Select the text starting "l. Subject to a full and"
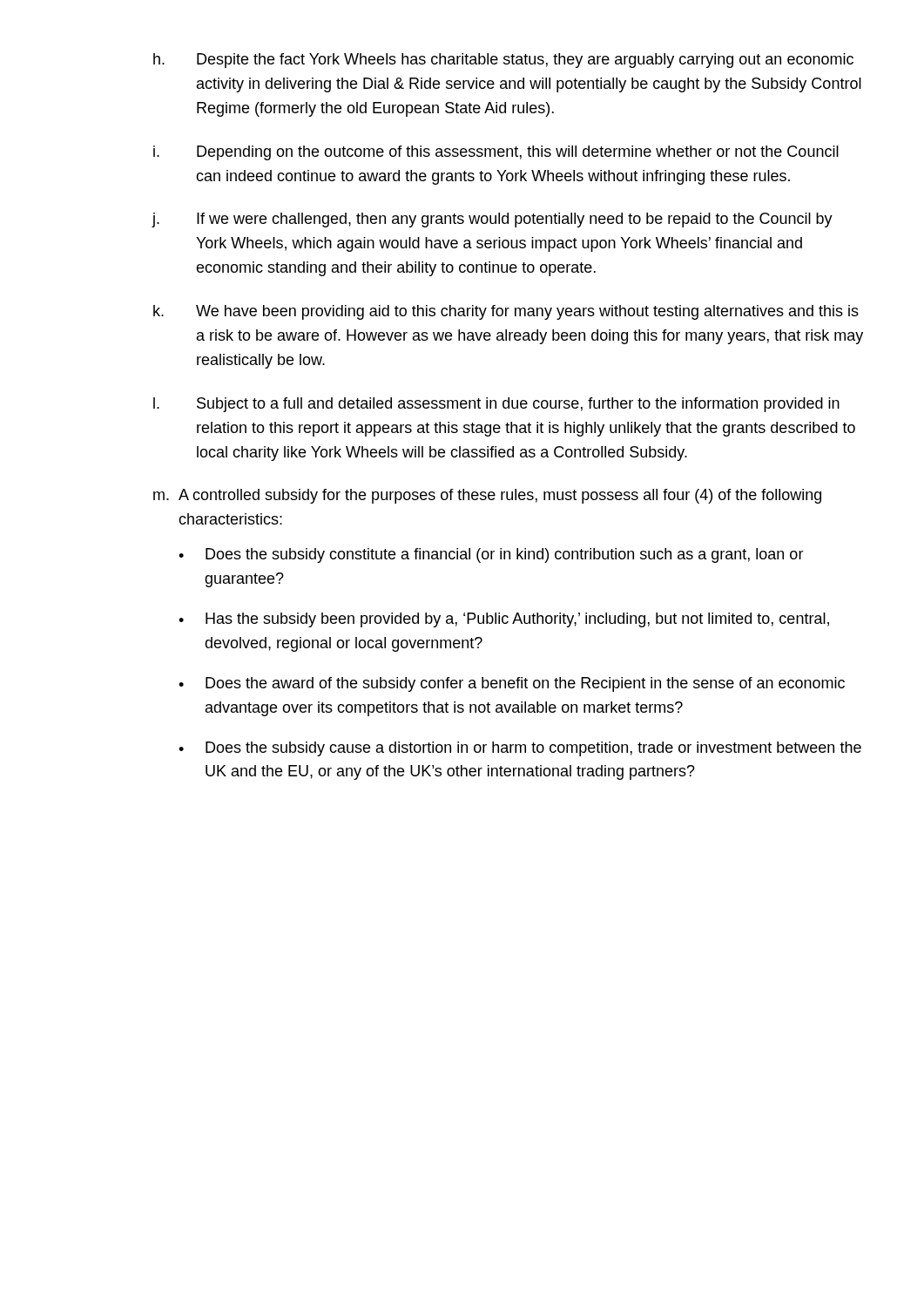The height and width of the screenshot is (1307, 924). point(509,428)
